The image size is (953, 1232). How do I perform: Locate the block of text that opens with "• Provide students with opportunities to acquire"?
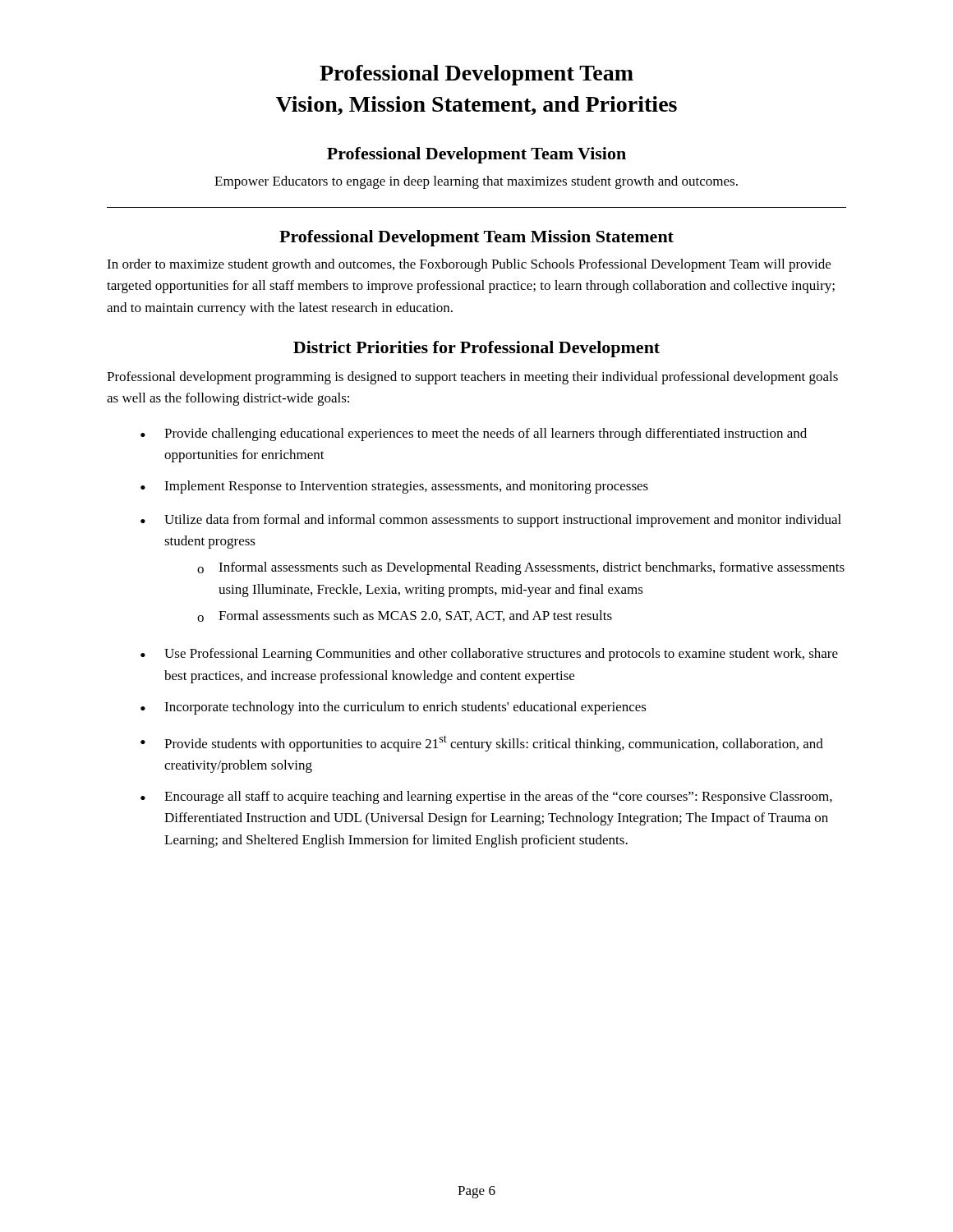click(x=493, y=753)
